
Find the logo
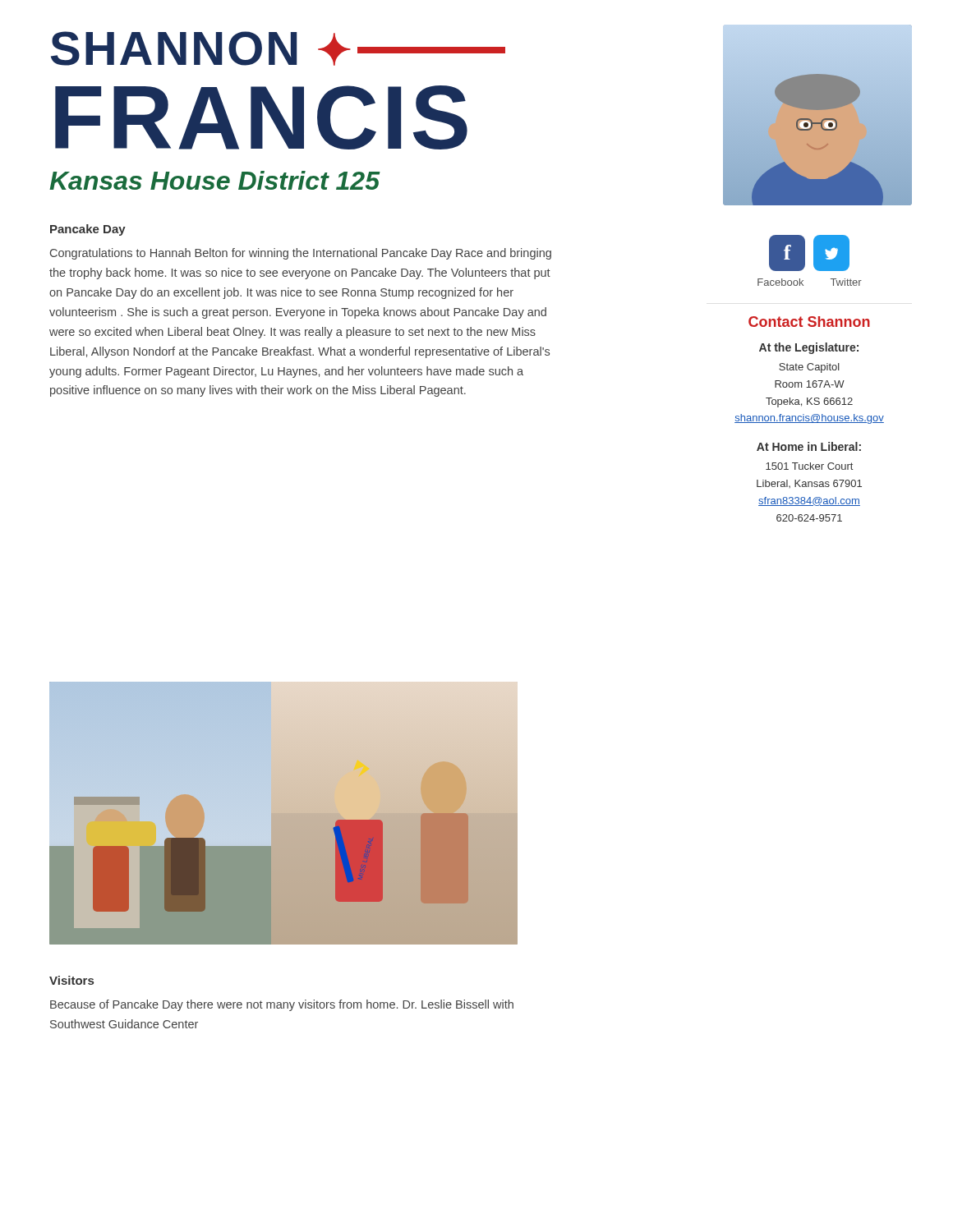click(x=308, y=110)
